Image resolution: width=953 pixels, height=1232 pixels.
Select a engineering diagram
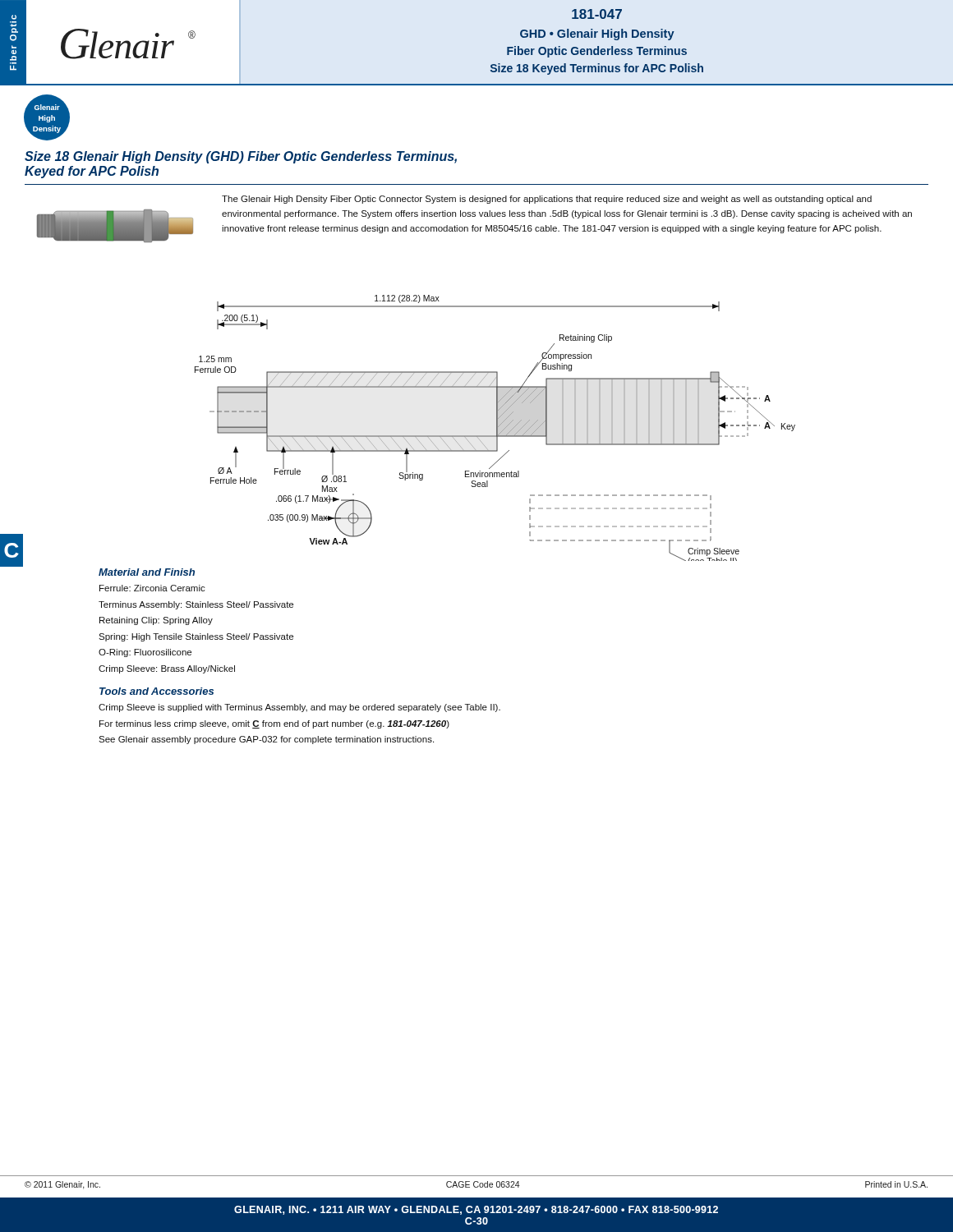[x=476, y=413]
